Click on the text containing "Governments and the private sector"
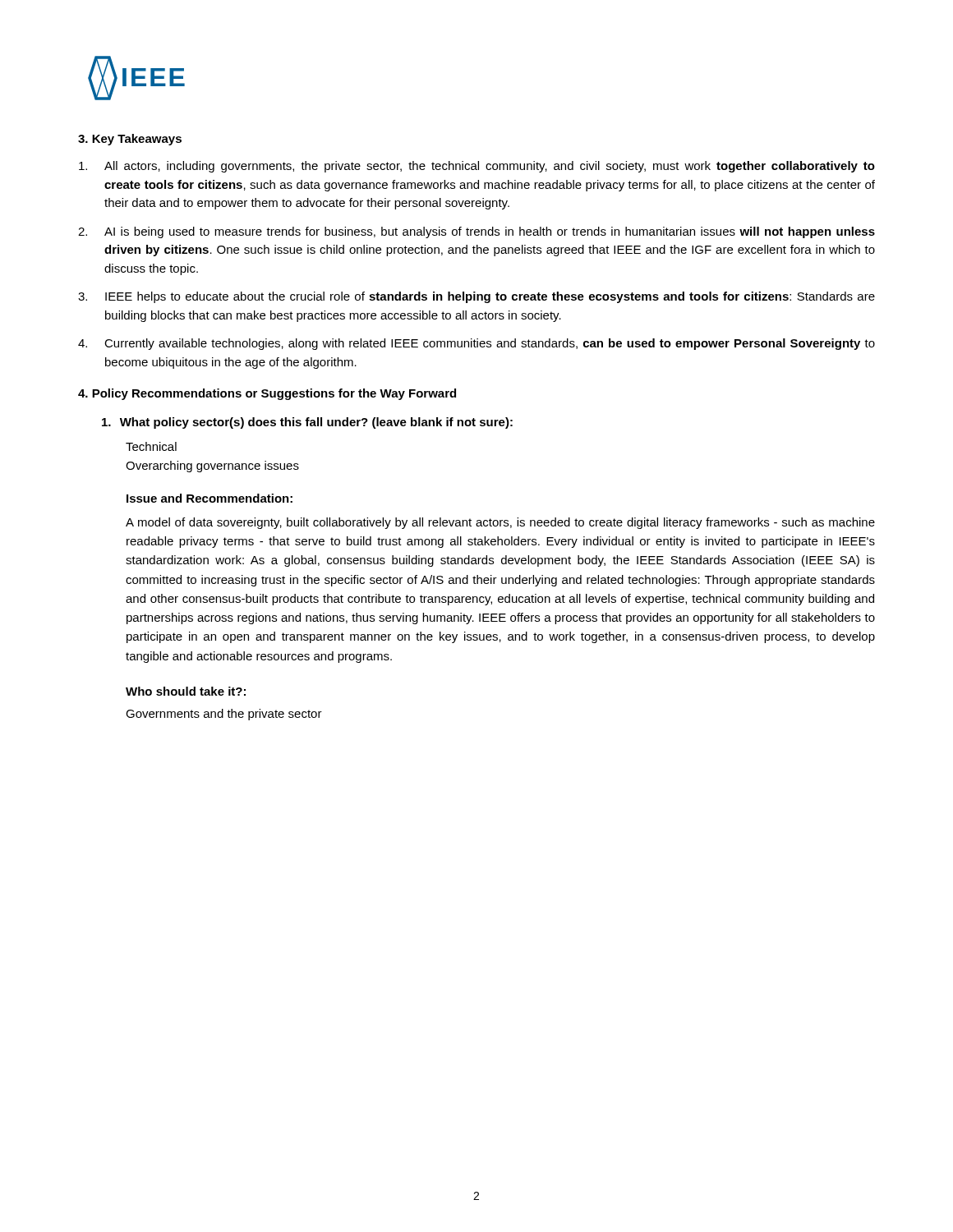Screen dimensions: 1232x953 click(224, 713)
